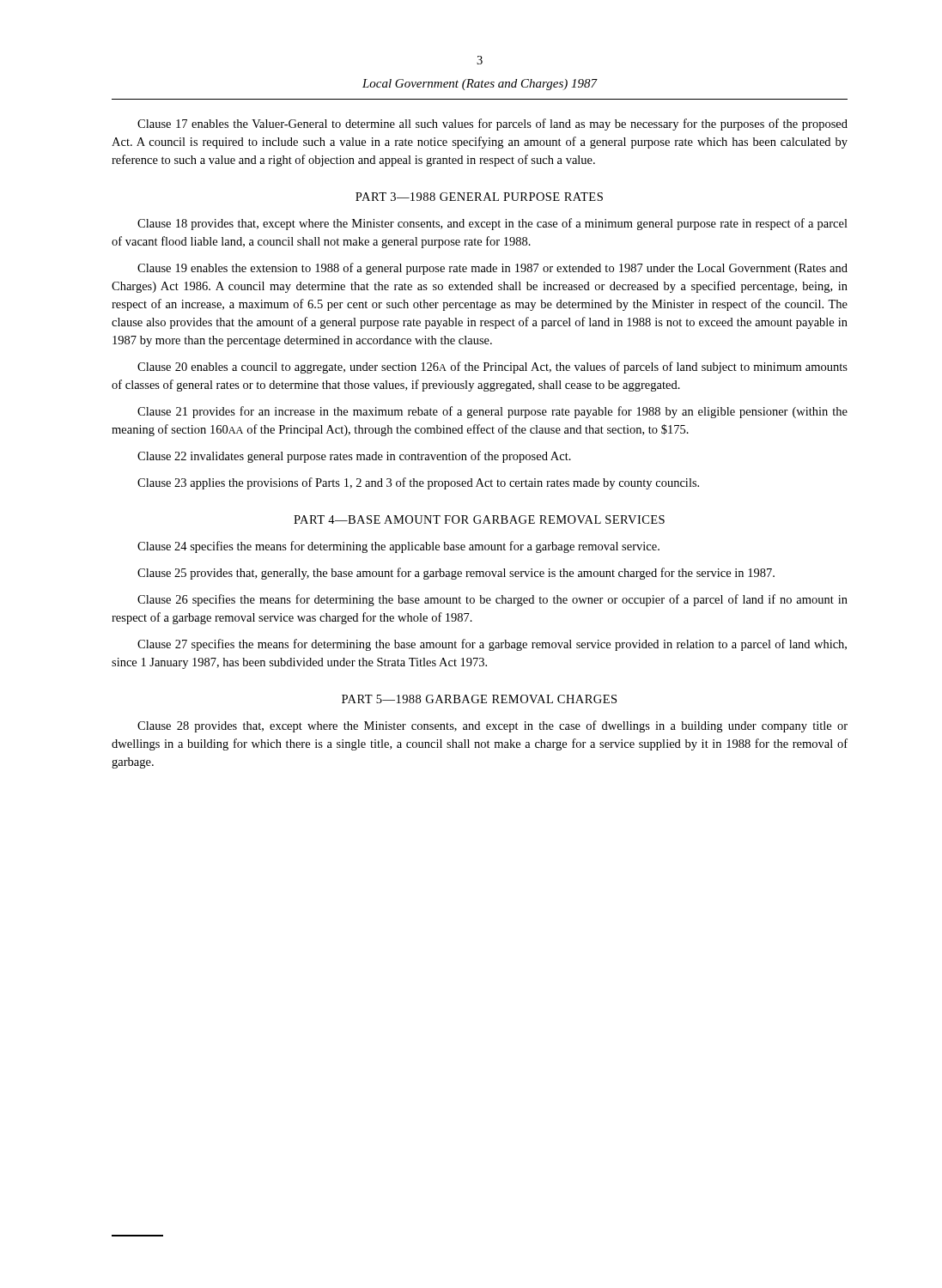The image size is (942, 1288).
Task: Select the text block starting "Clause 24 specifies the means for"
Action: click(399, 546)
